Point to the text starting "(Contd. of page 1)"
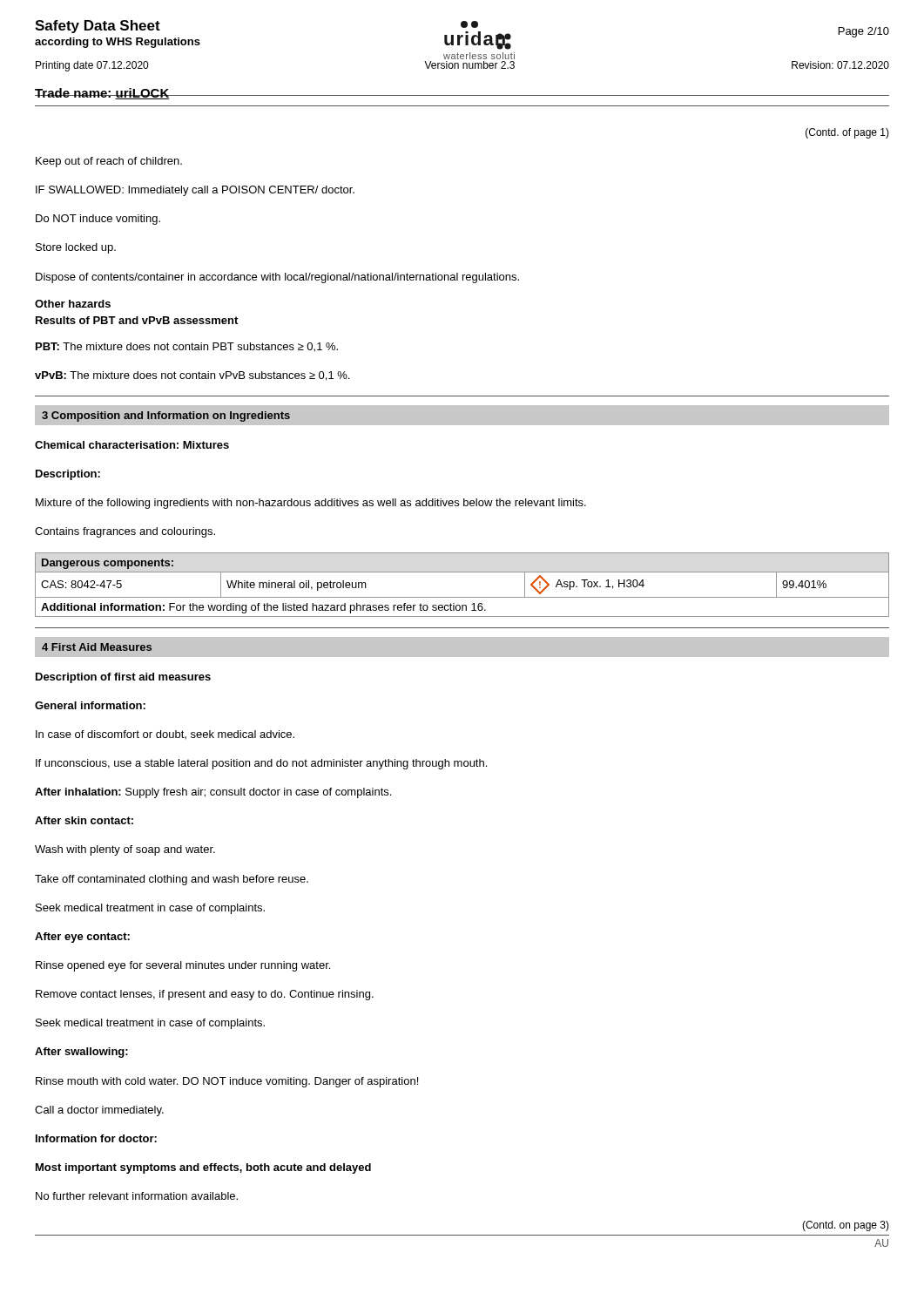The width and height of the screenshot is (924, 1307). point(847,132)
